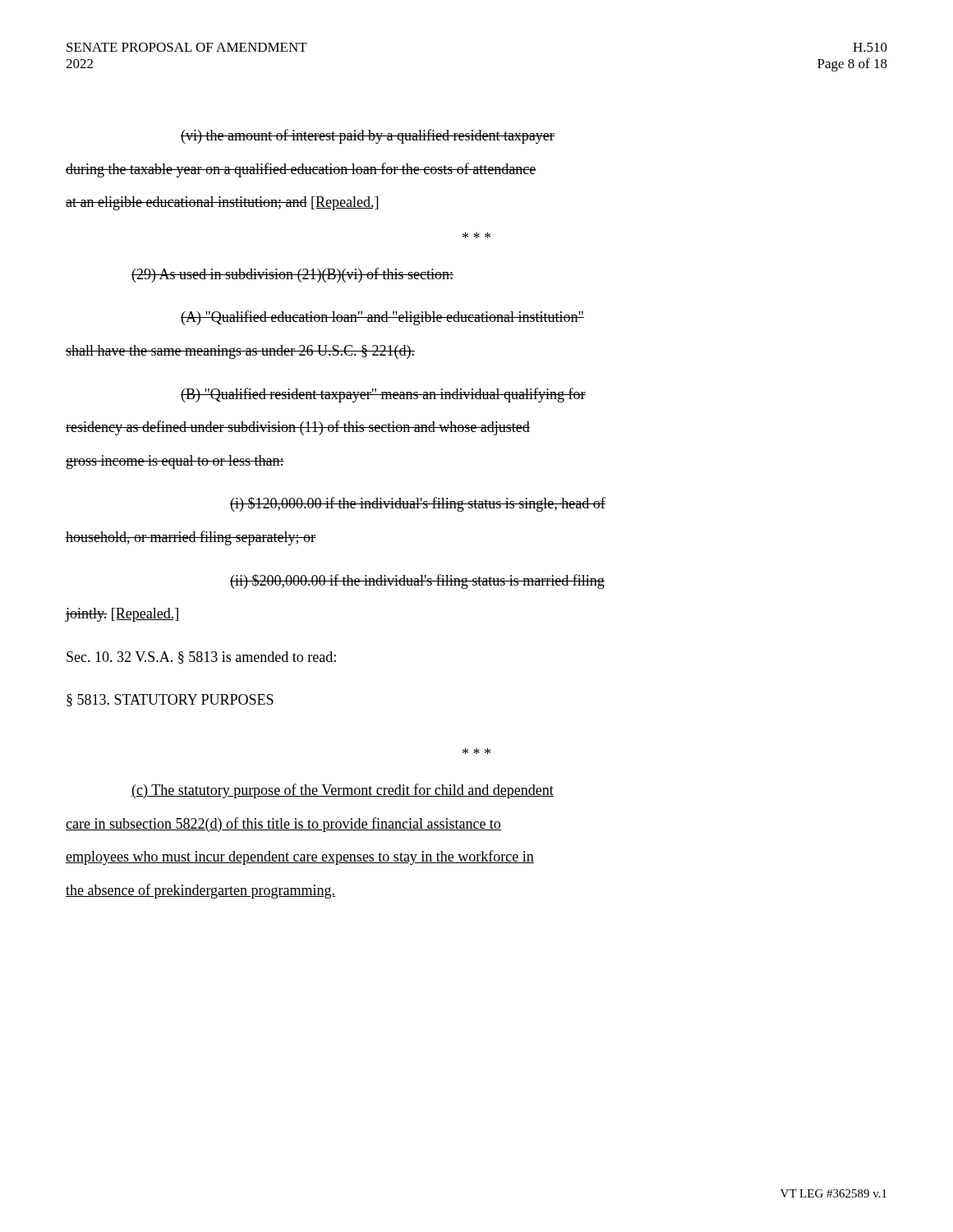This screenshot has height=1232, width=953.
Task: Find the text starting "during the taxable year"
Action: (x=301, y=169)
